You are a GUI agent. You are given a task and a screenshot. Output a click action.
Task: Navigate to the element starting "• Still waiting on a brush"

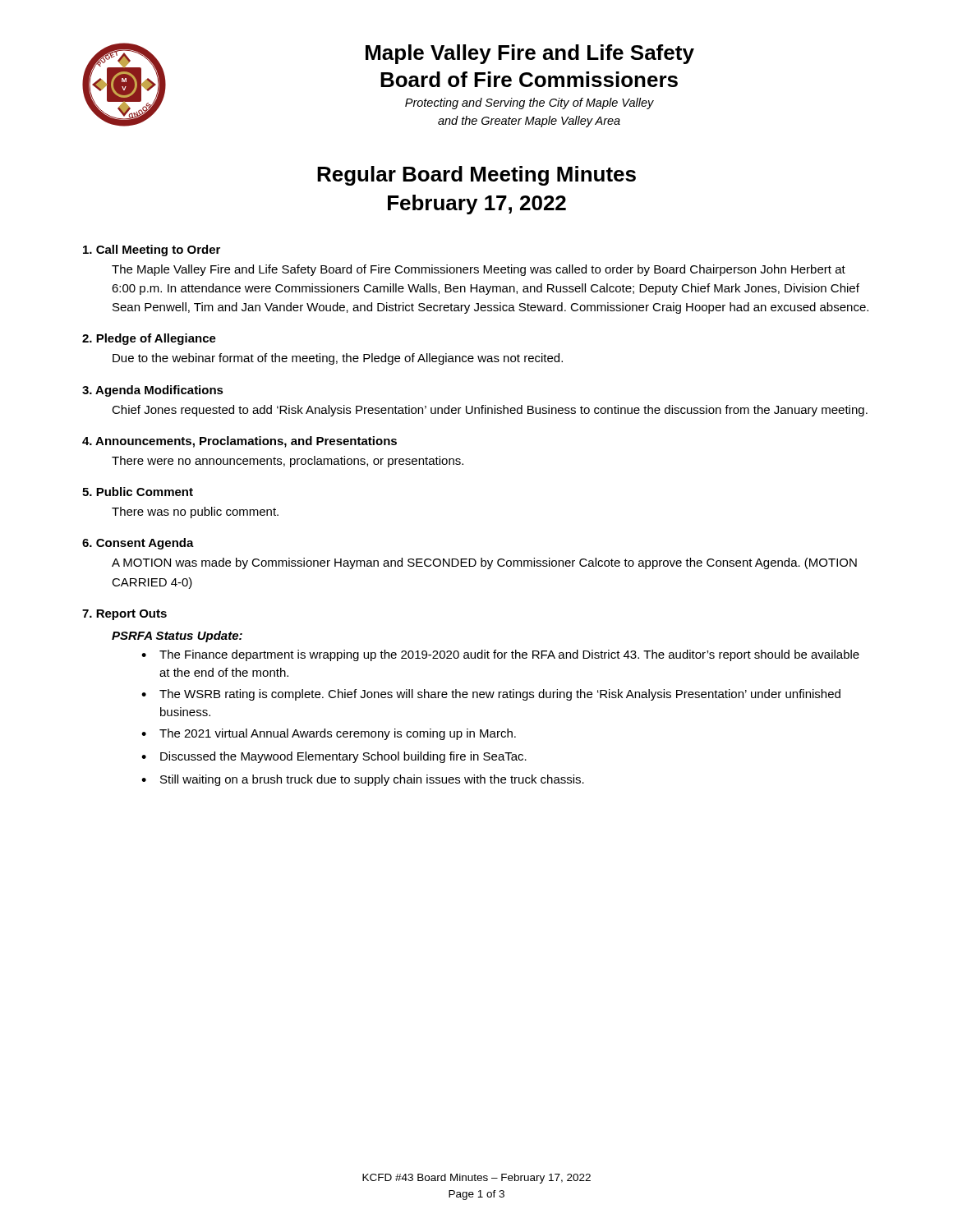click(506, 781)
